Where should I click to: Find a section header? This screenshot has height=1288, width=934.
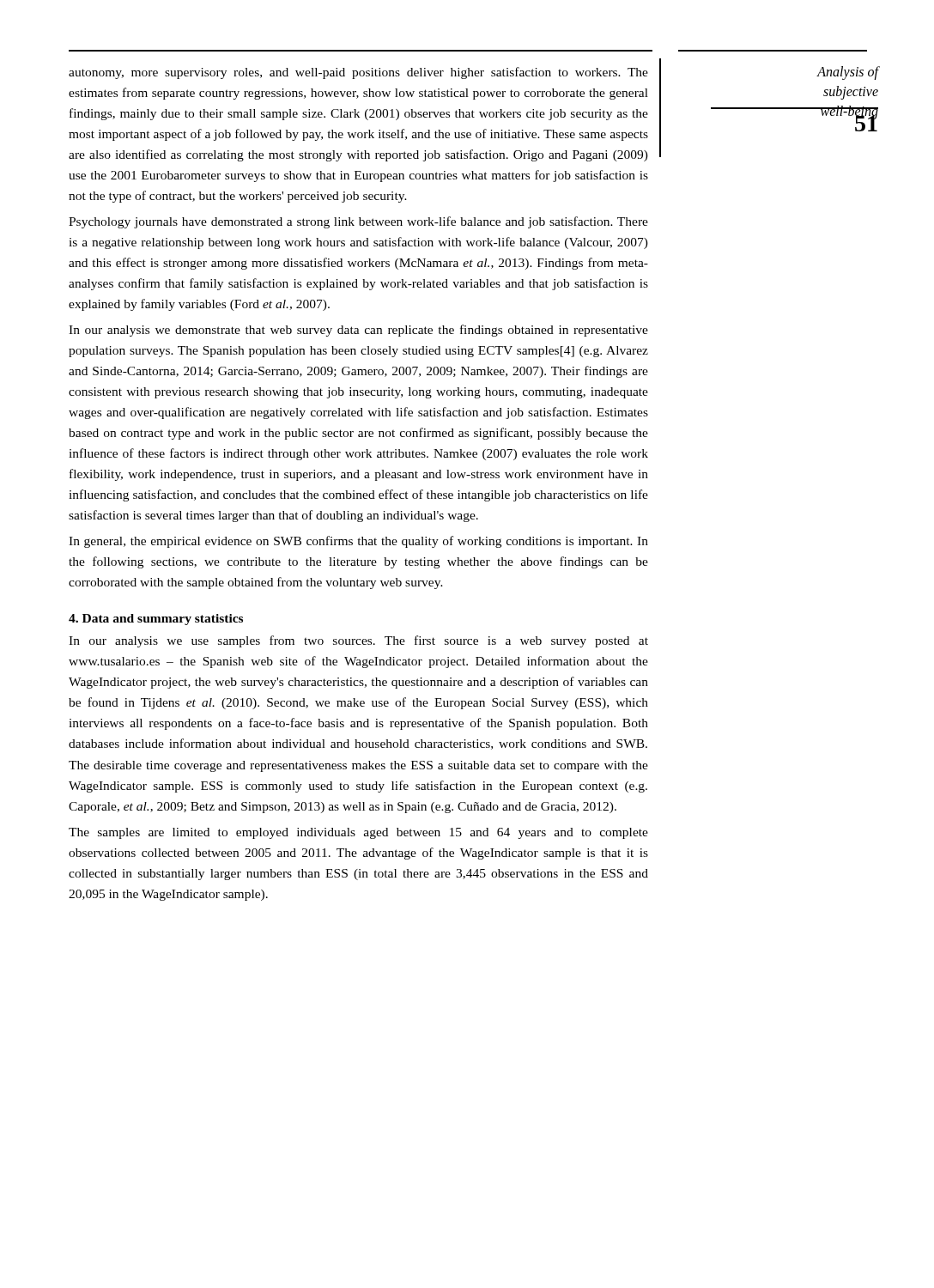358,619
